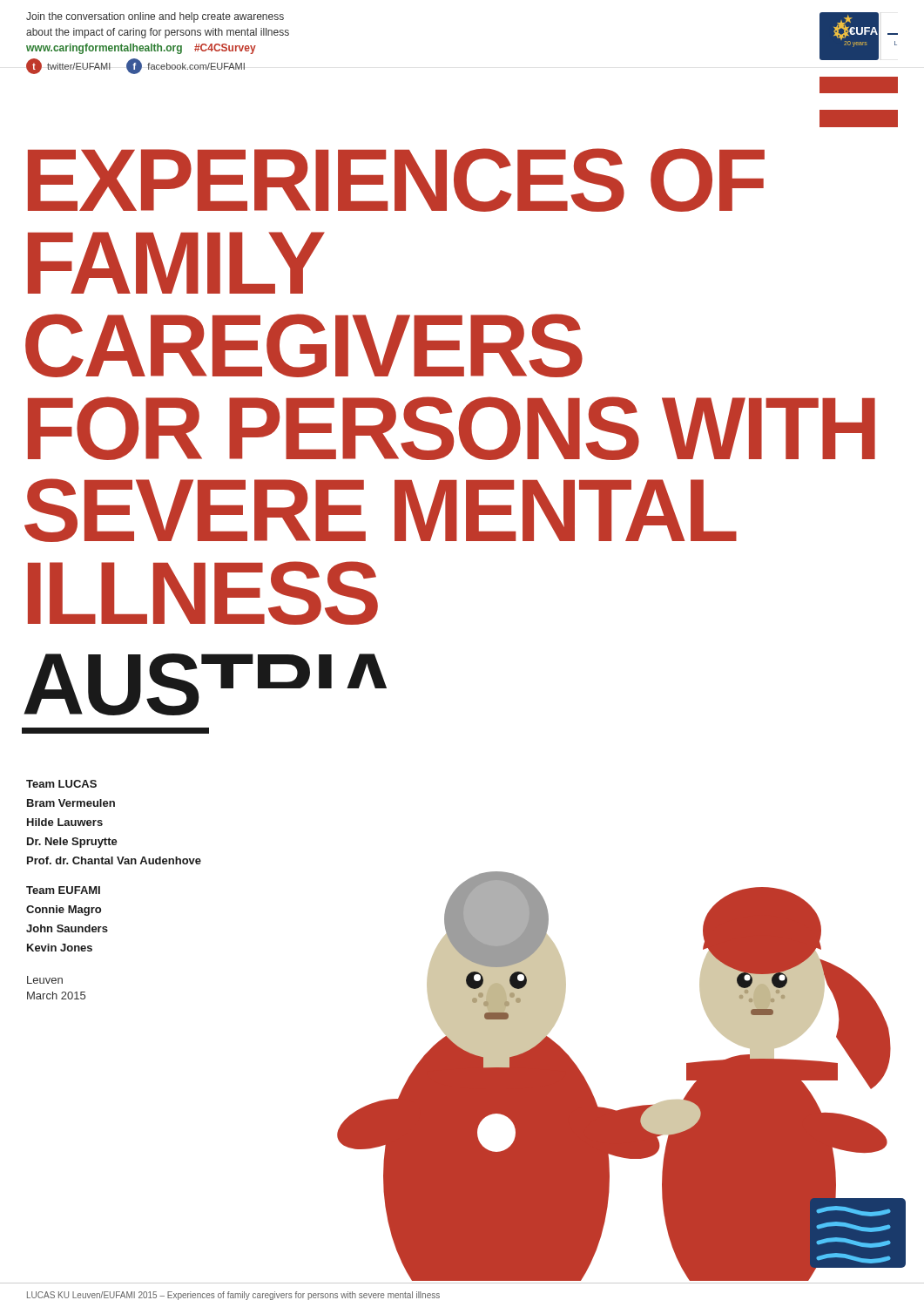The width and height of the screenshot is (924, 1307).
Task: Select the passage starting "Prof. dr. Chantal Van Audenhove"
Action: click(114, 860)
